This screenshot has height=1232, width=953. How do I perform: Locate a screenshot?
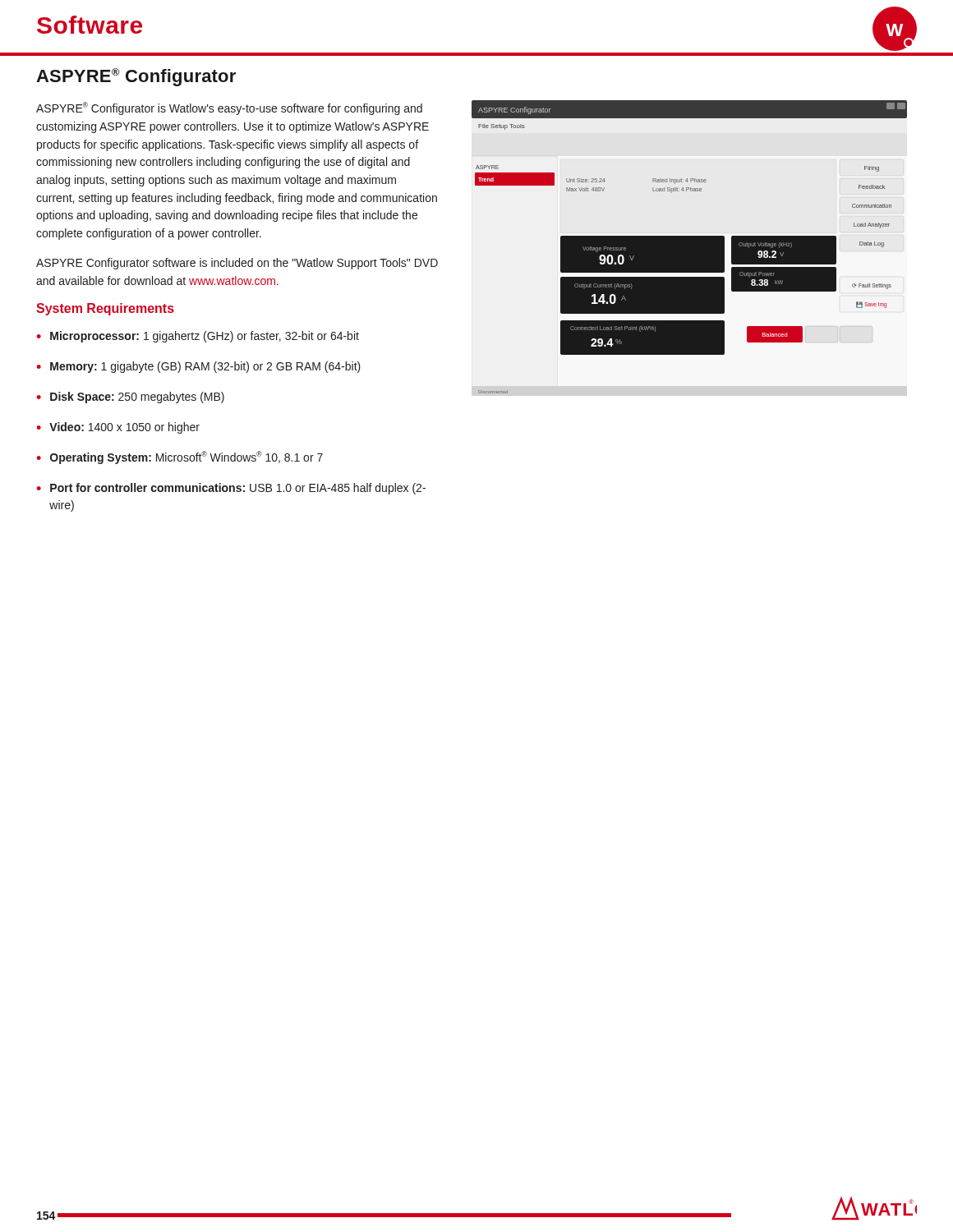694,250
